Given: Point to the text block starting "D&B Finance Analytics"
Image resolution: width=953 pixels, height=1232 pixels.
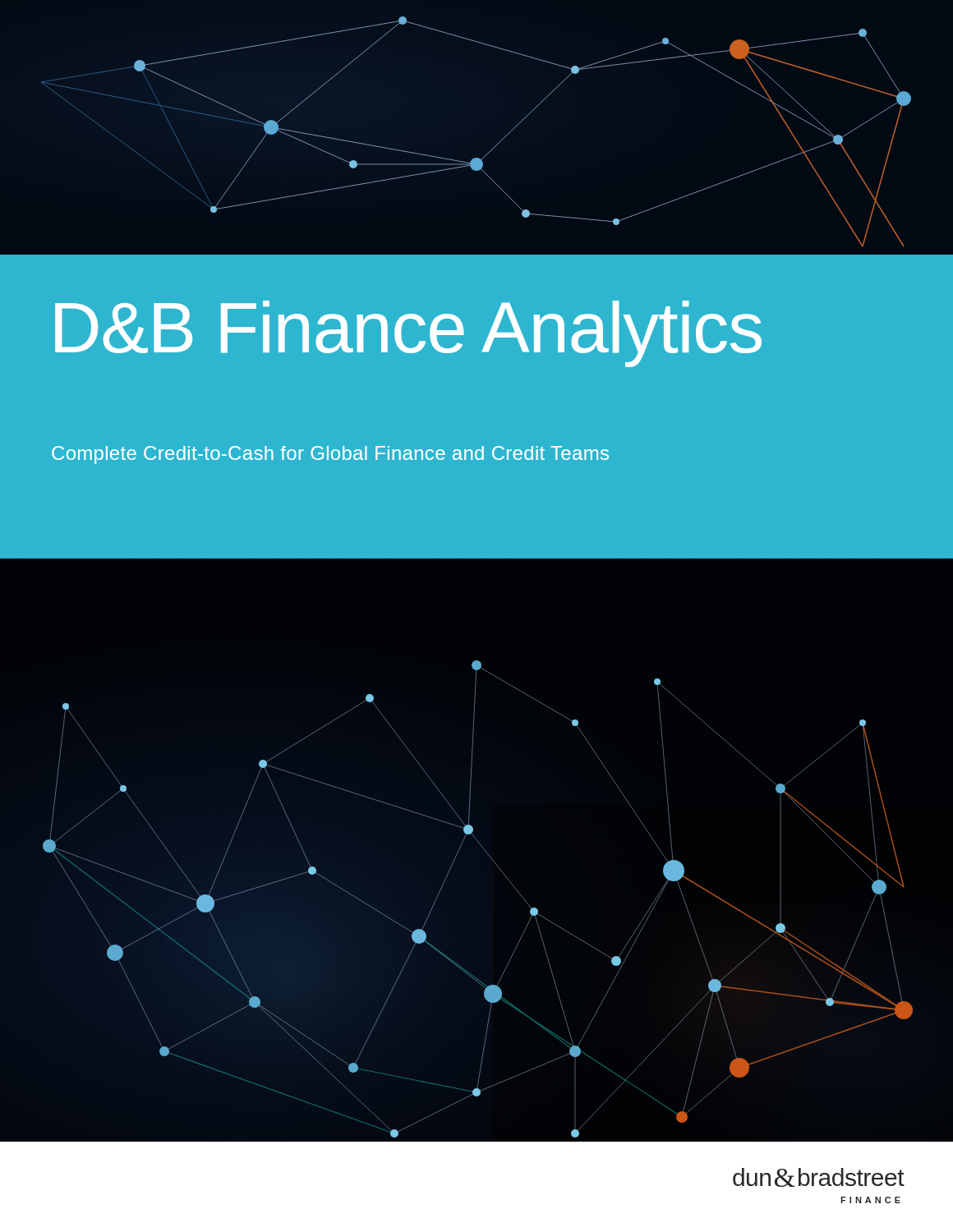Looking at the screenshot, I should coord(406,328).
